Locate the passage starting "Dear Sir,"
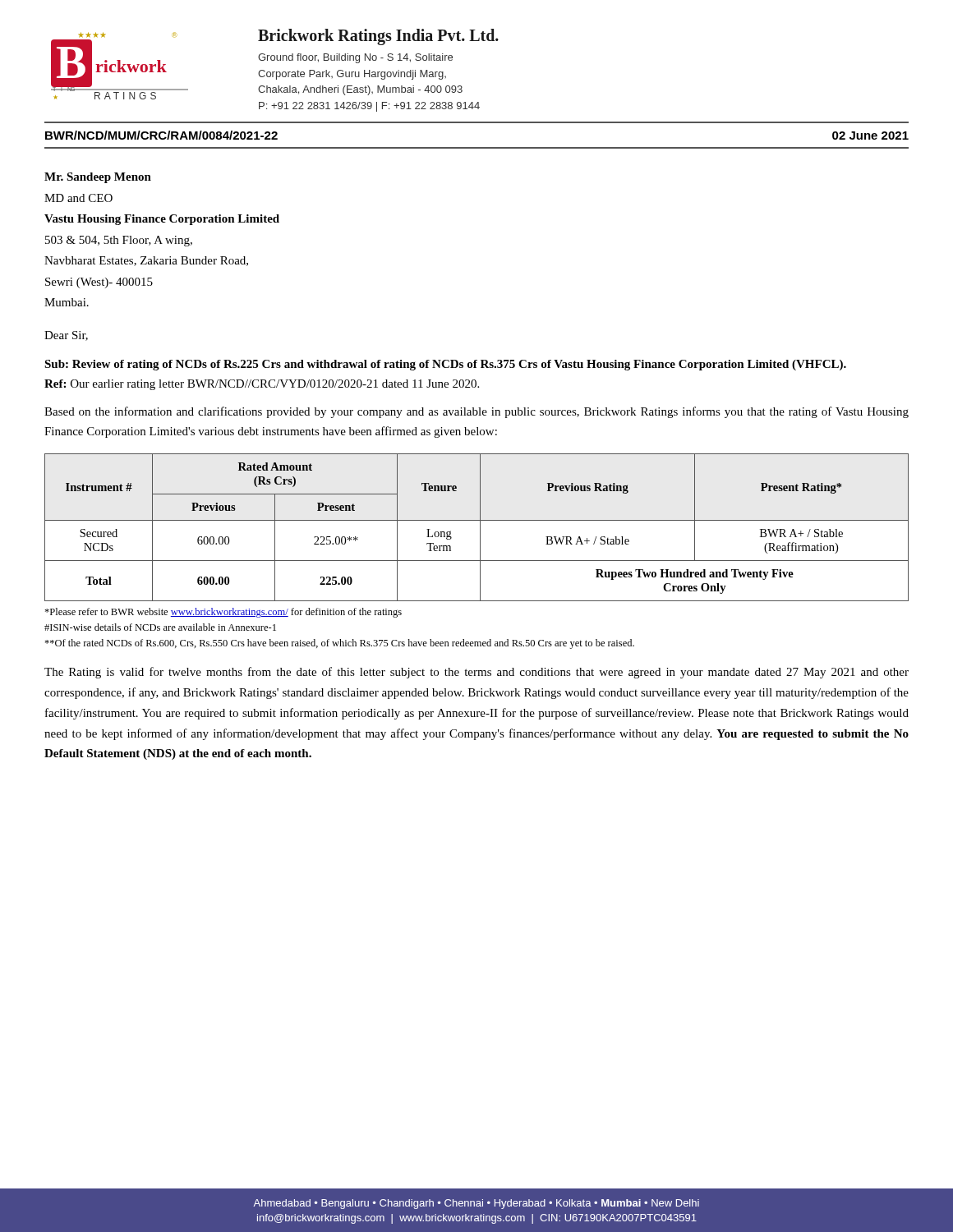The image size is (953, 1232). (66, 335)
